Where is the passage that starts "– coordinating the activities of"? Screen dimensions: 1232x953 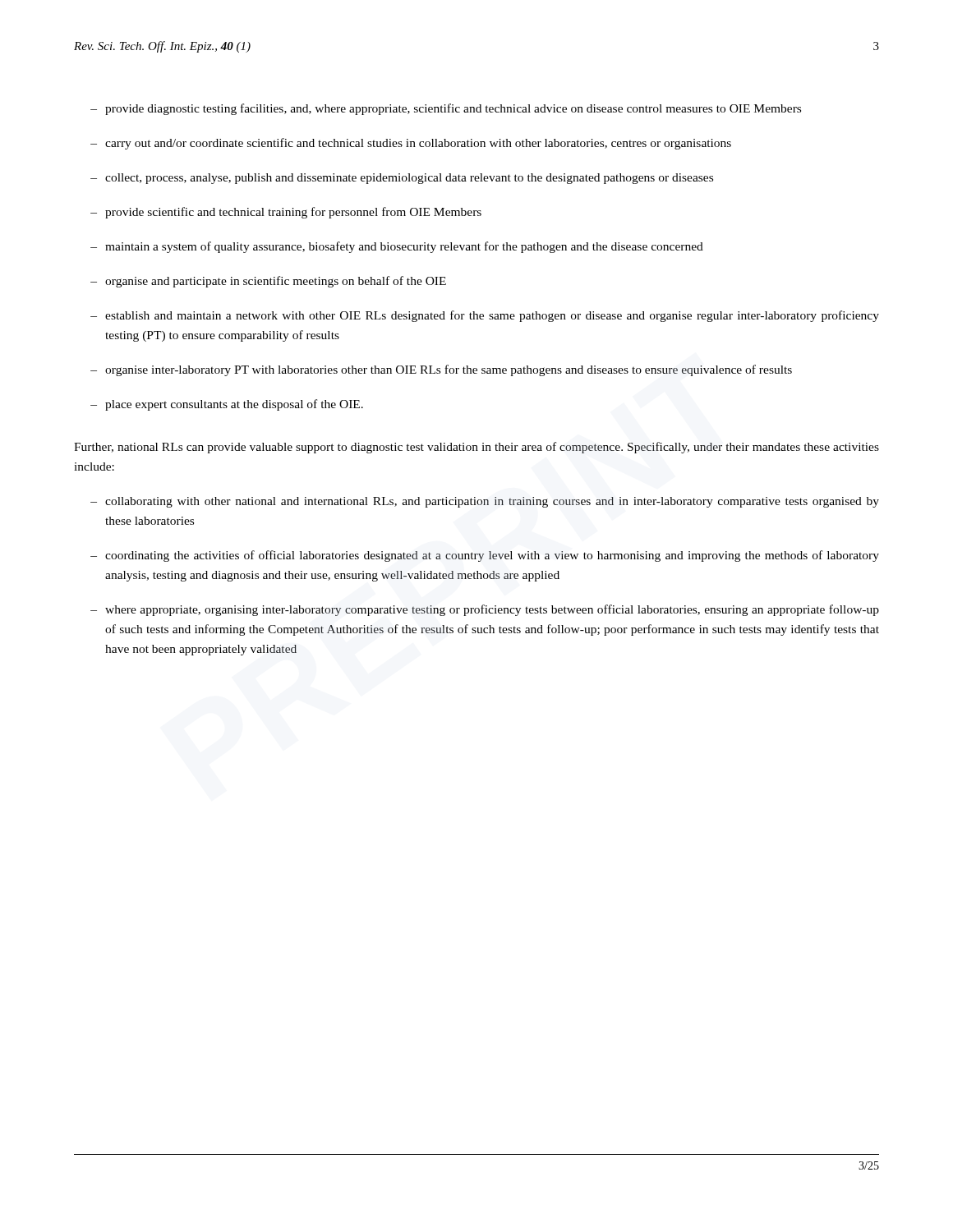click(x=476, y=565)
